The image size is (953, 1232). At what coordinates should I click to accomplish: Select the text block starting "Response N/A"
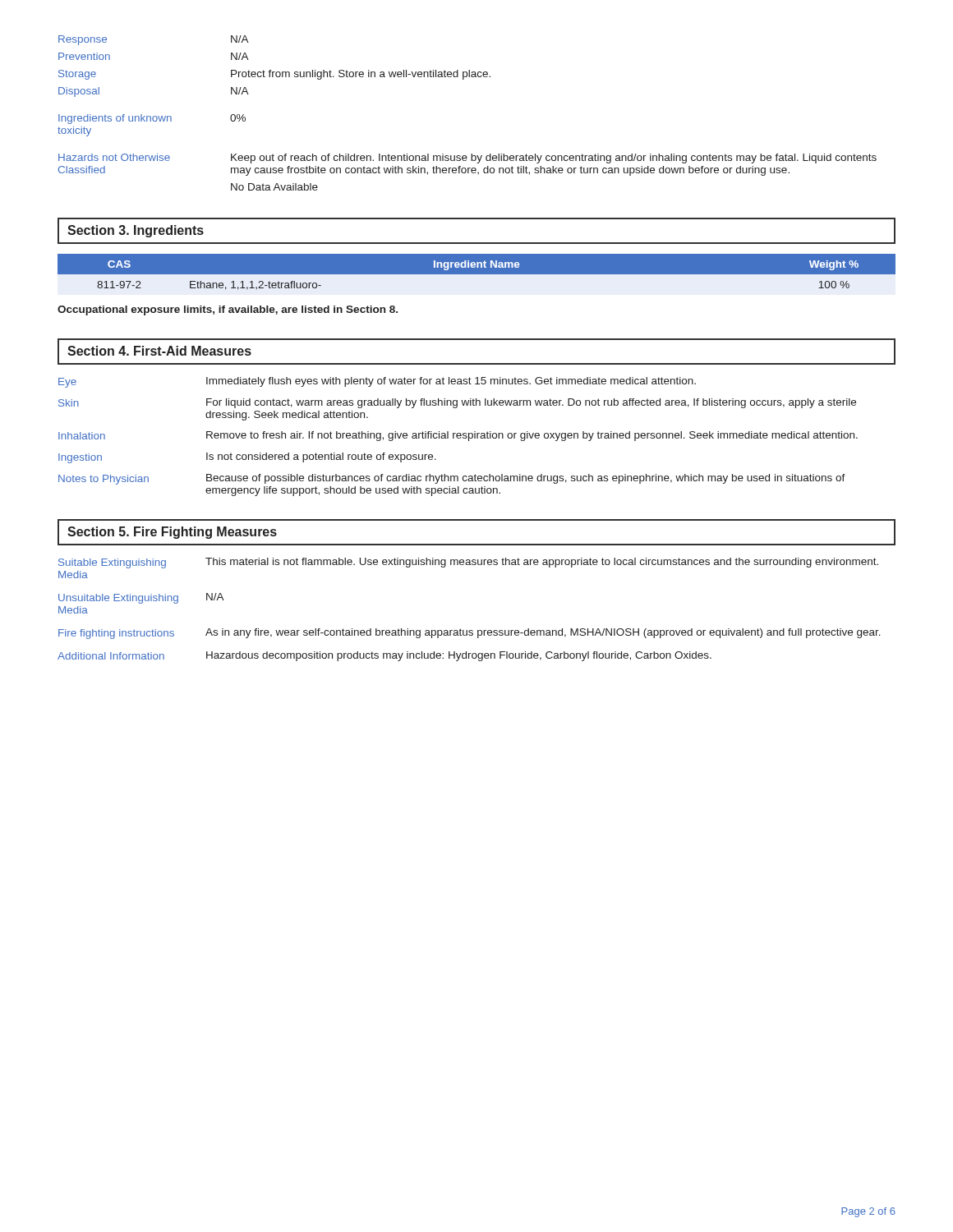[x=82, y=41]
